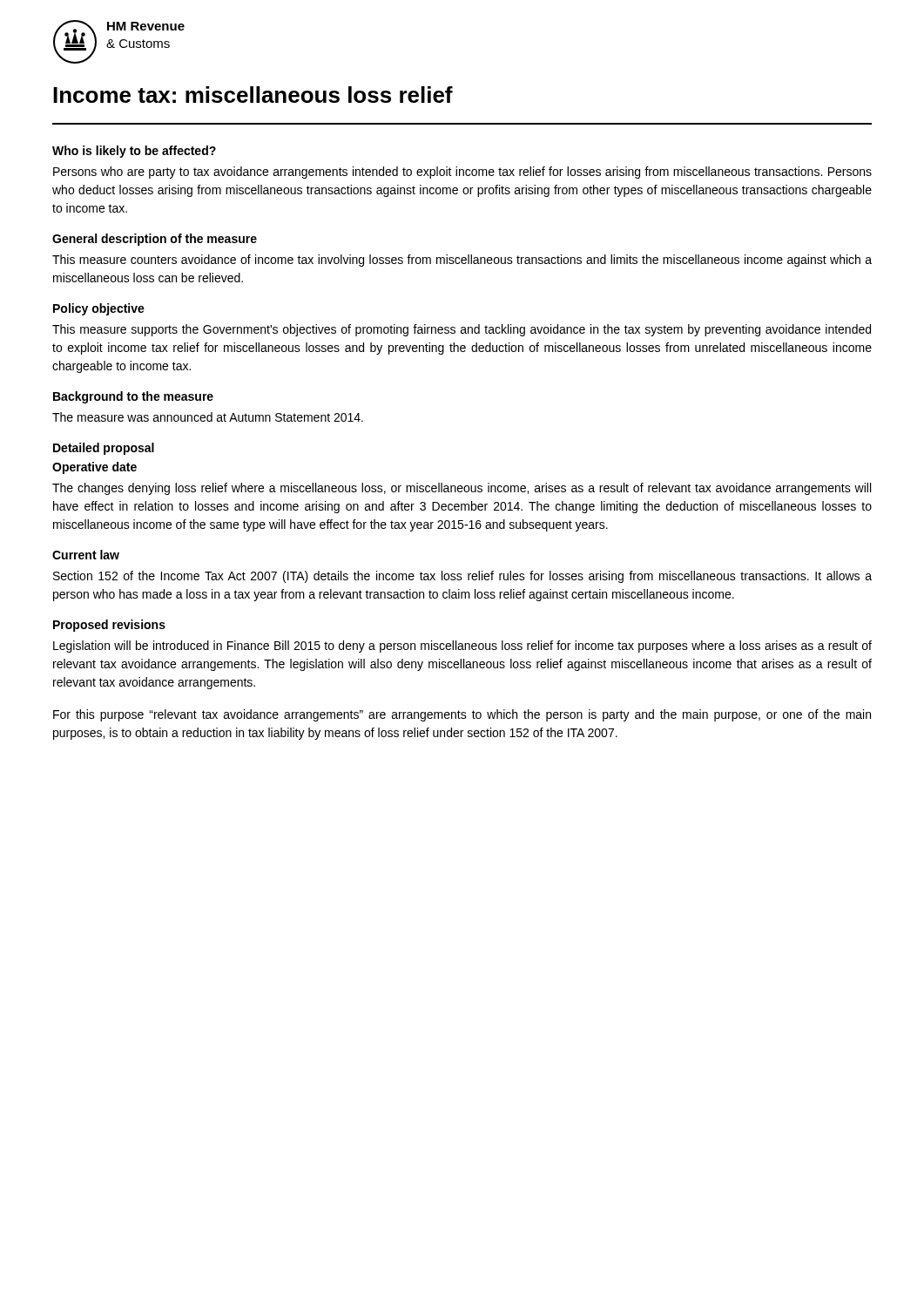Screen dimensions: 1307x924
Task: Point to the text starting "Income tax: miscellaneous loss"
Action: coord(462,96)
